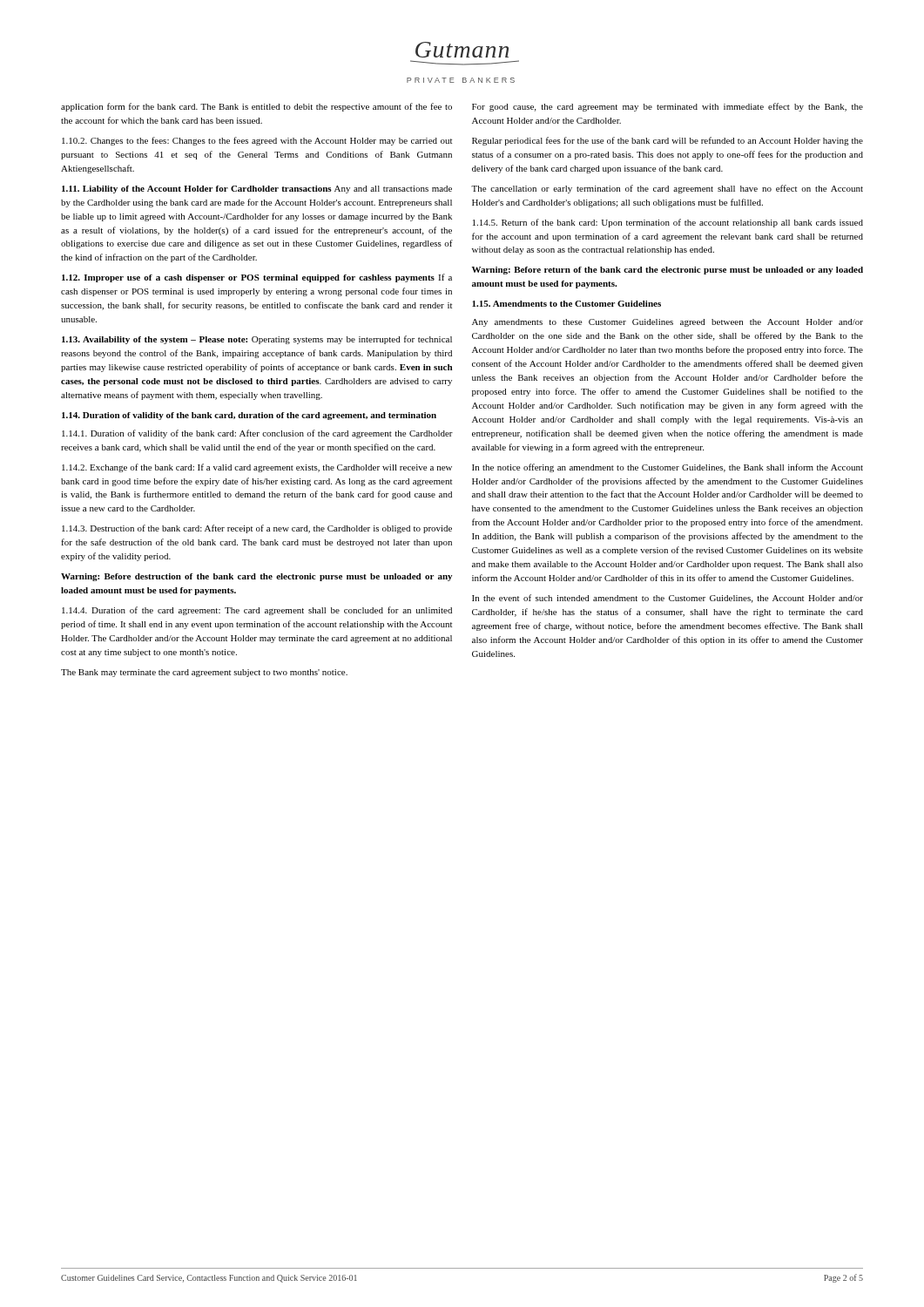Click on the text block containing "11. Liability of"
The image size is (924, 1307).
pos(257,223)
